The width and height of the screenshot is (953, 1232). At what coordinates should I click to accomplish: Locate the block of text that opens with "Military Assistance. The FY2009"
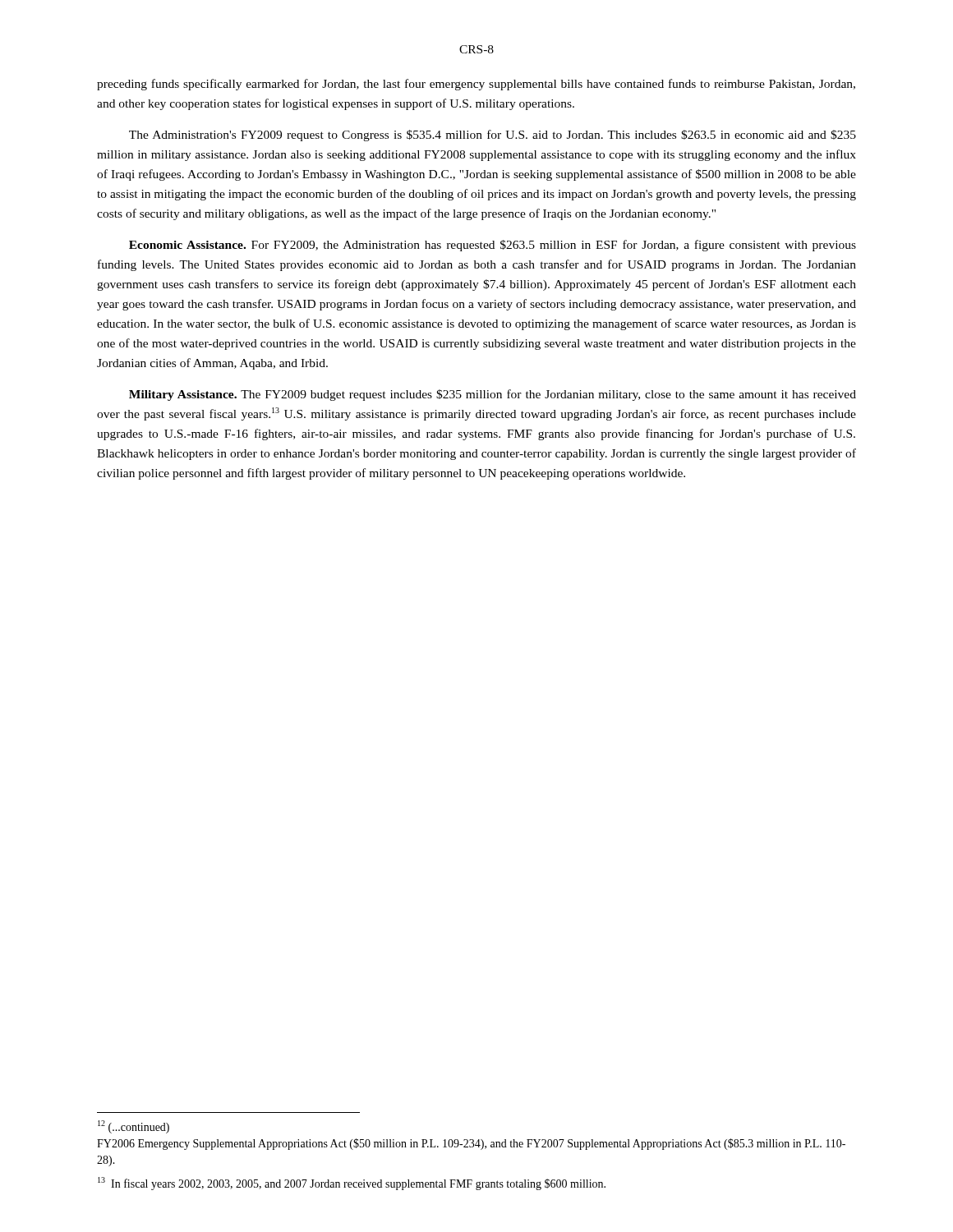tap(476, 434)
